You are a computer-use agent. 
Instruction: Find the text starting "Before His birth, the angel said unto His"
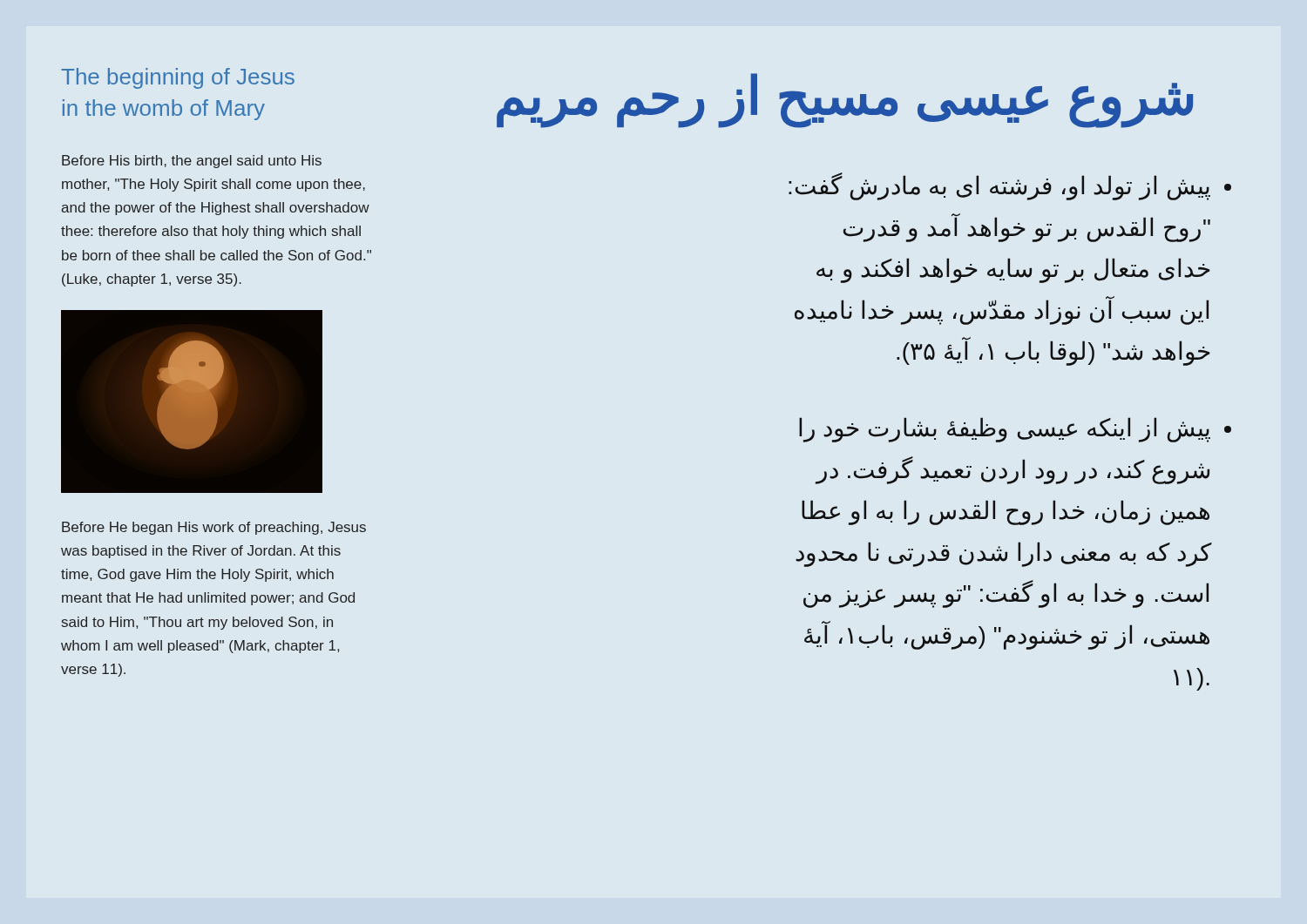click(x=216, y=220)
